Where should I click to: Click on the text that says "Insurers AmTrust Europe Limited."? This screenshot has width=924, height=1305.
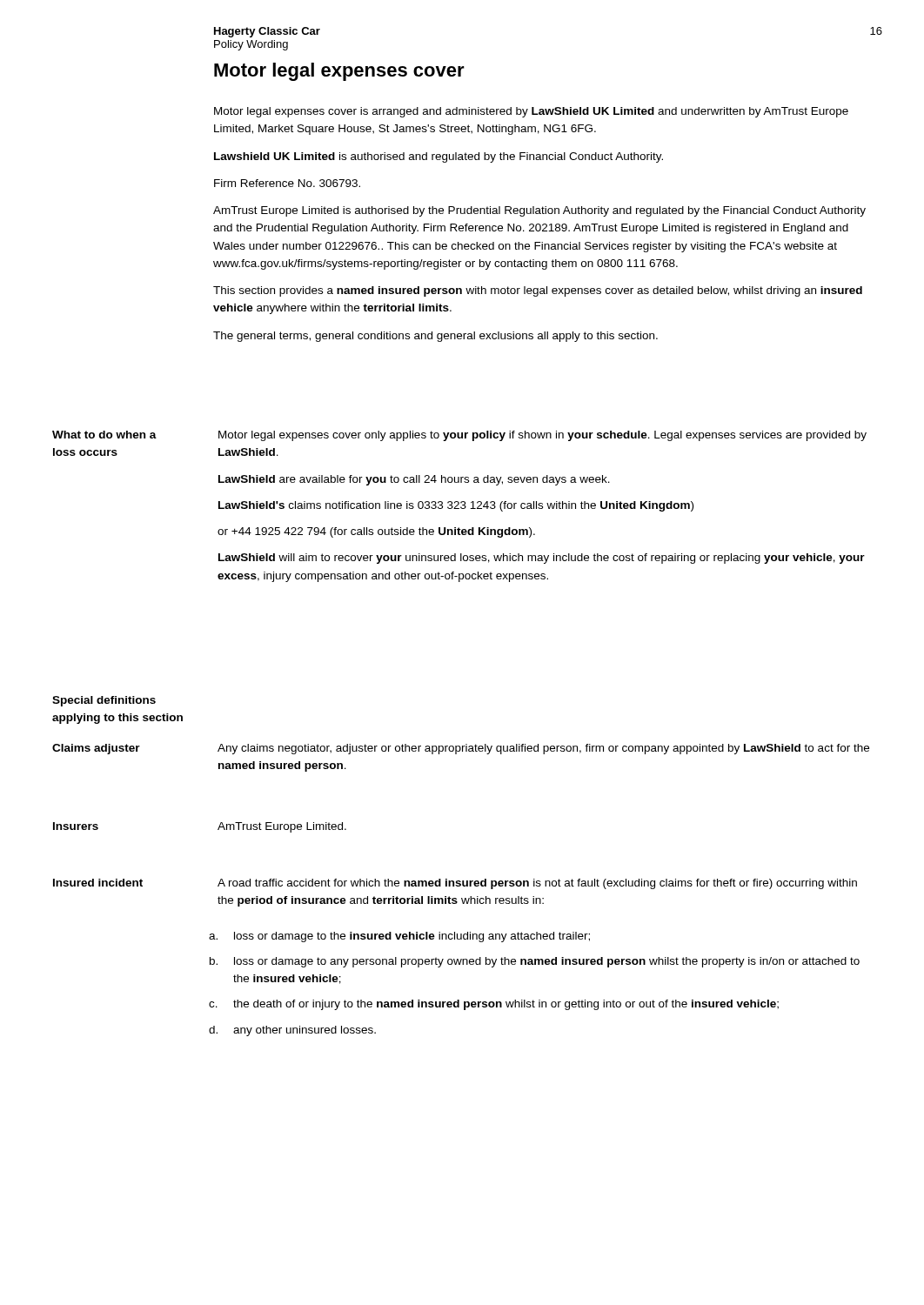(x=72, y=828)
